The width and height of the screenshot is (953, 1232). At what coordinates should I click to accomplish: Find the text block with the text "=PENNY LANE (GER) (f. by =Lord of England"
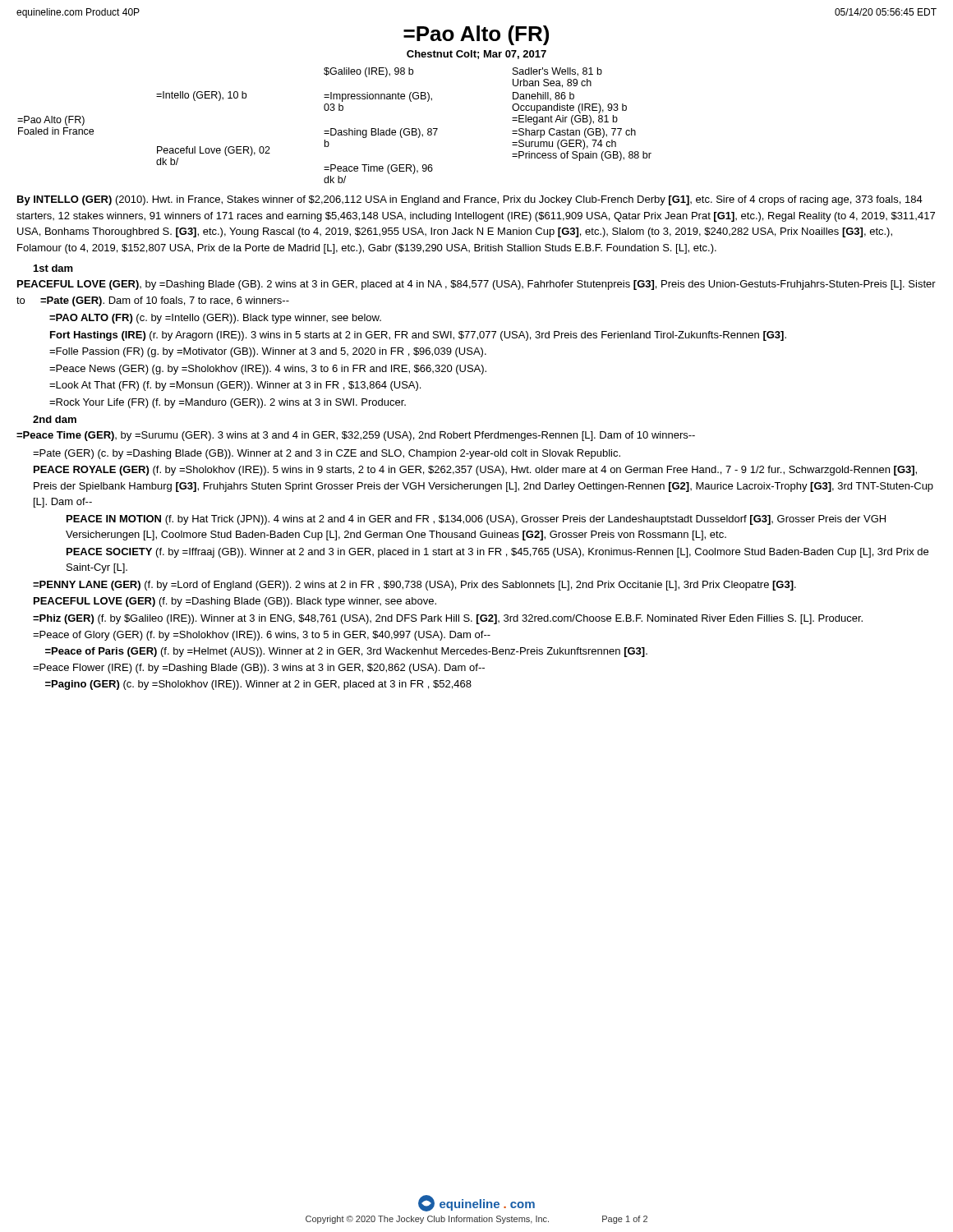click(415, 584)
